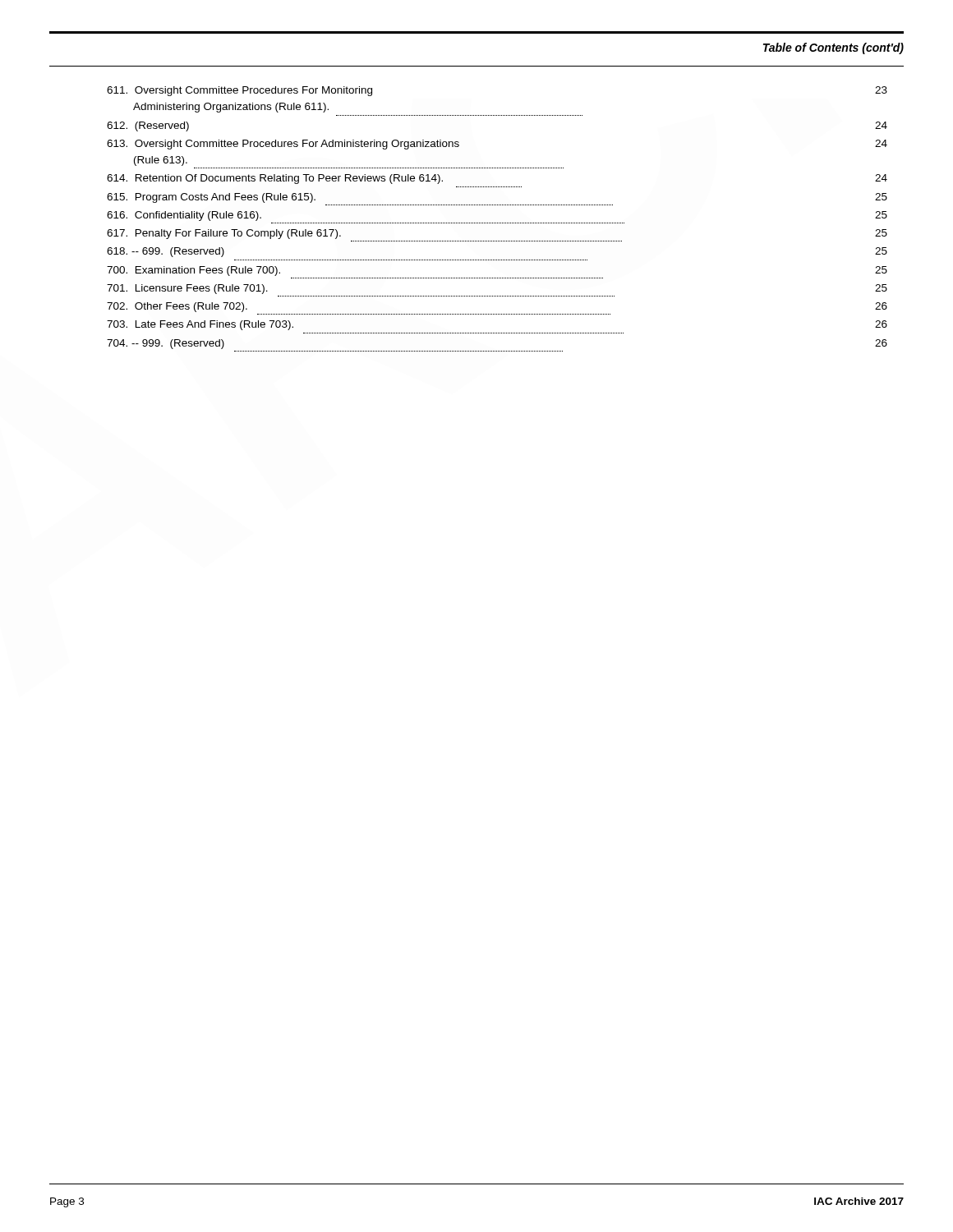Image resolution: width=953 pixels, height=1232 pixels.
Task: Point to "701. Licensure Fees (Rule 701). 25"
Action: point(497,288)
